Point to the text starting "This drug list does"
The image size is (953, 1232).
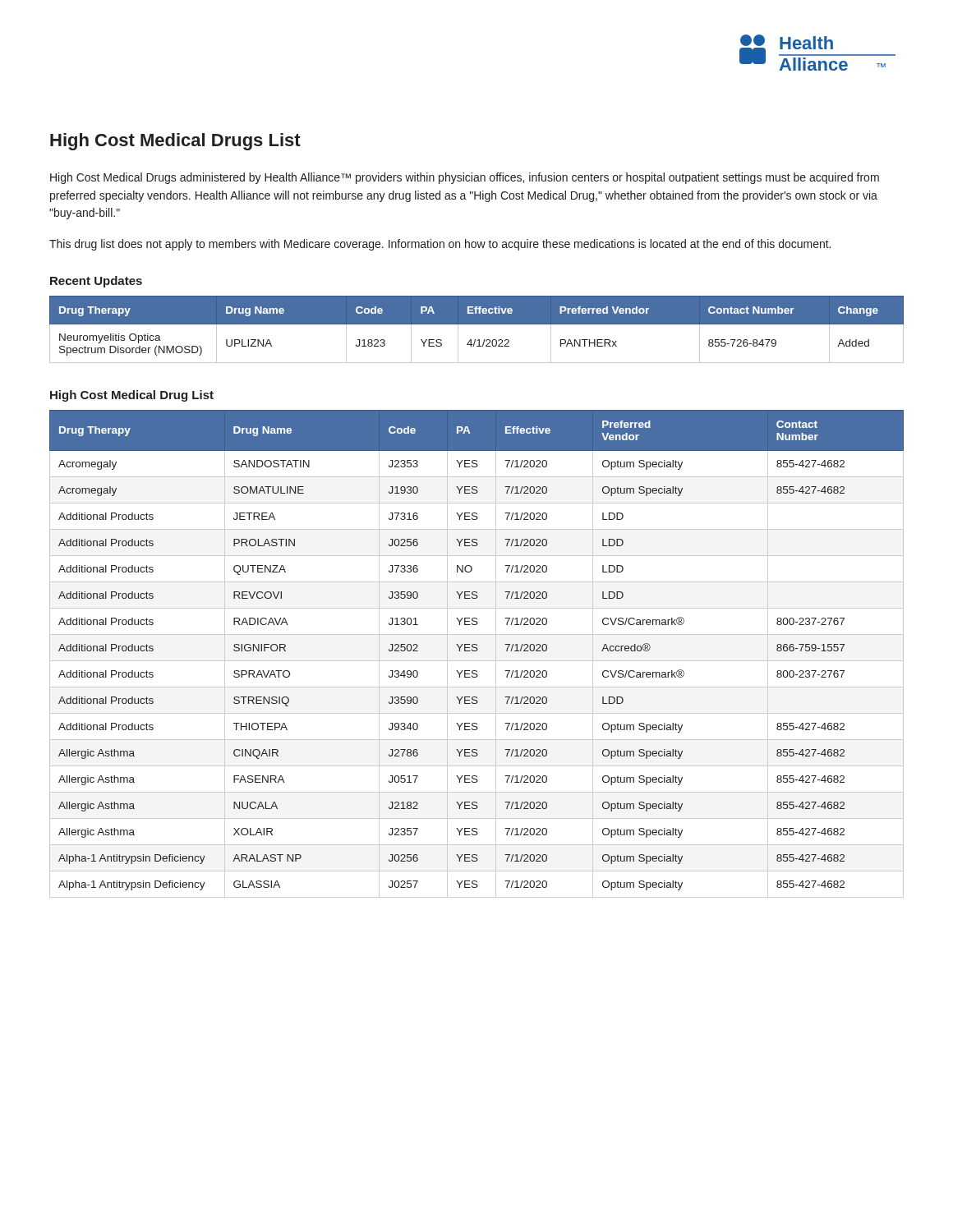(x=441, y=244)
